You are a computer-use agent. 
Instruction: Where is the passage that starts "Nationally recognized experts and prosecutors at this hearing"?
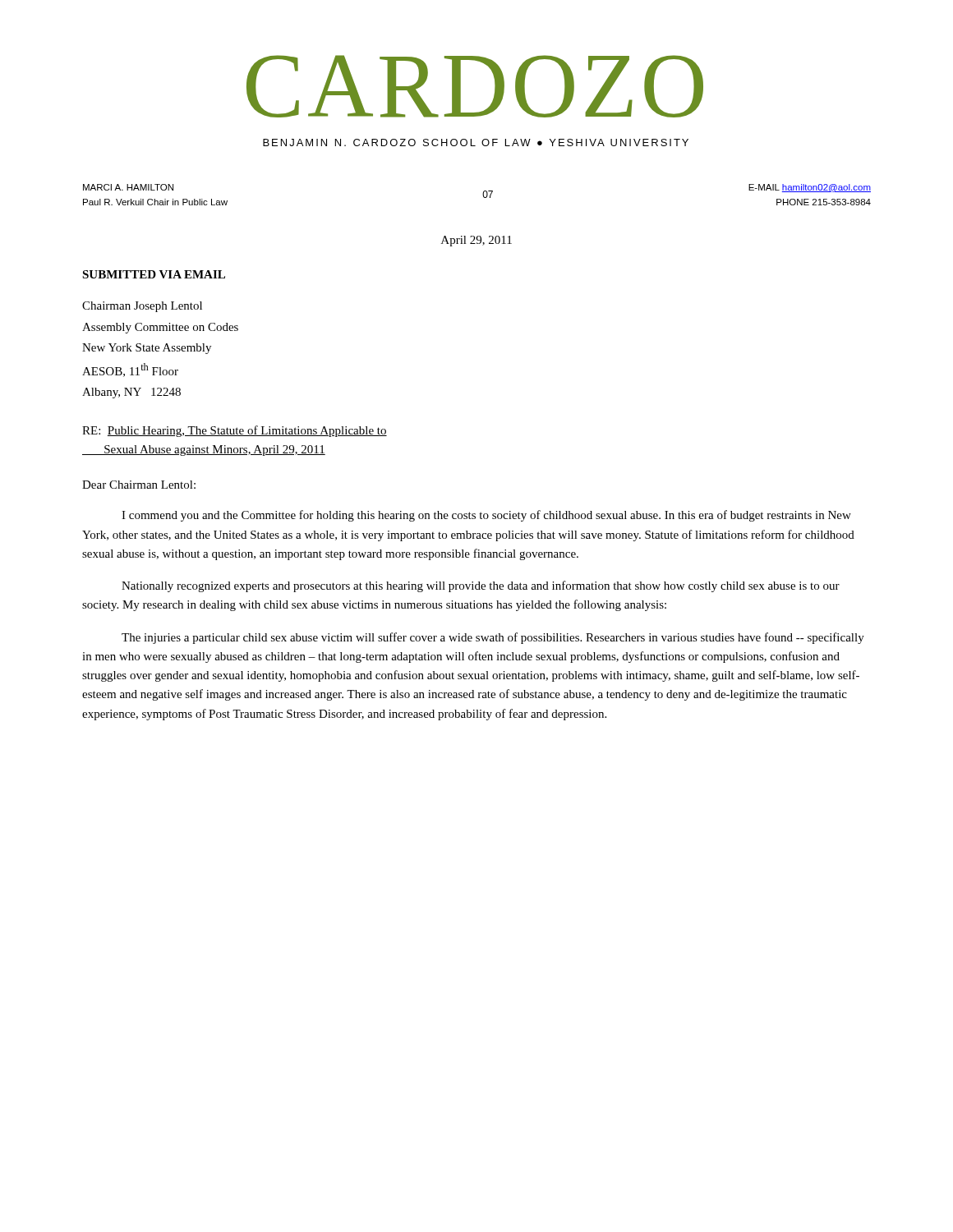(x=461, y=595)
